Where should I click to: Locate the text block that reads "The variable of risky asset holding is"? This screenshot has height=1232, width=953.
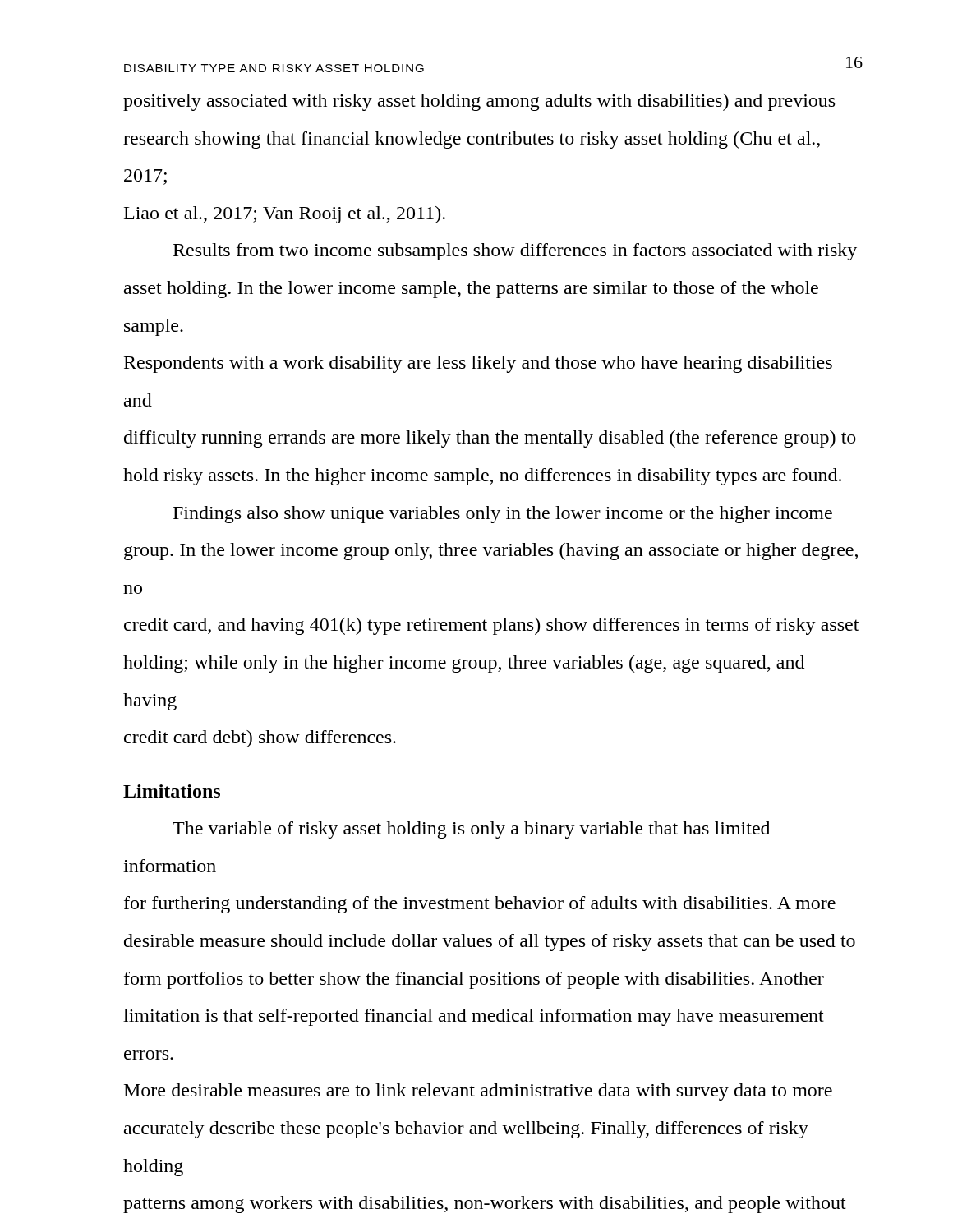click(493, 1021)
